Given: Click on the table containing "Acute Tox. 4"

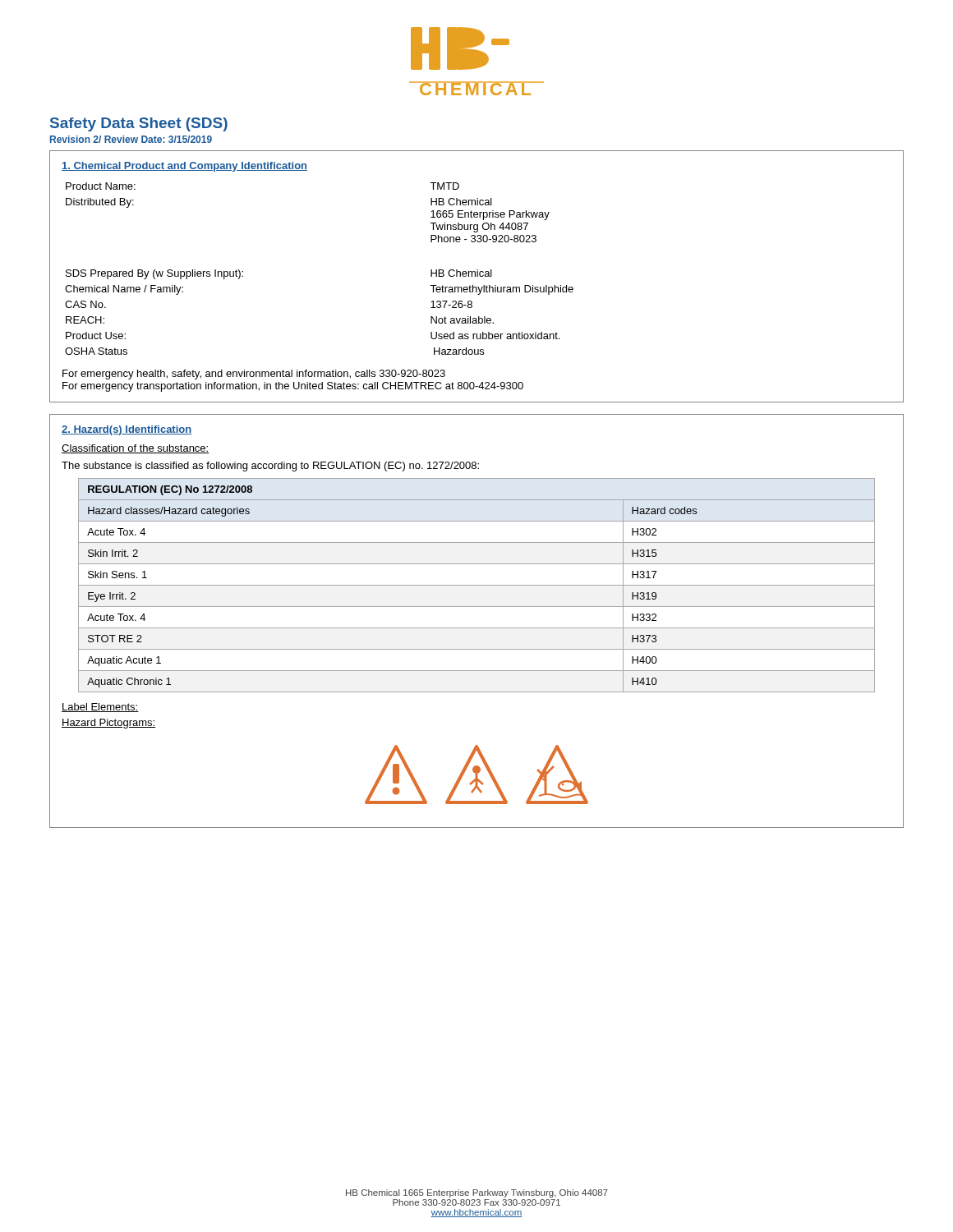Looking at the screenshot, I should (476, 585).
